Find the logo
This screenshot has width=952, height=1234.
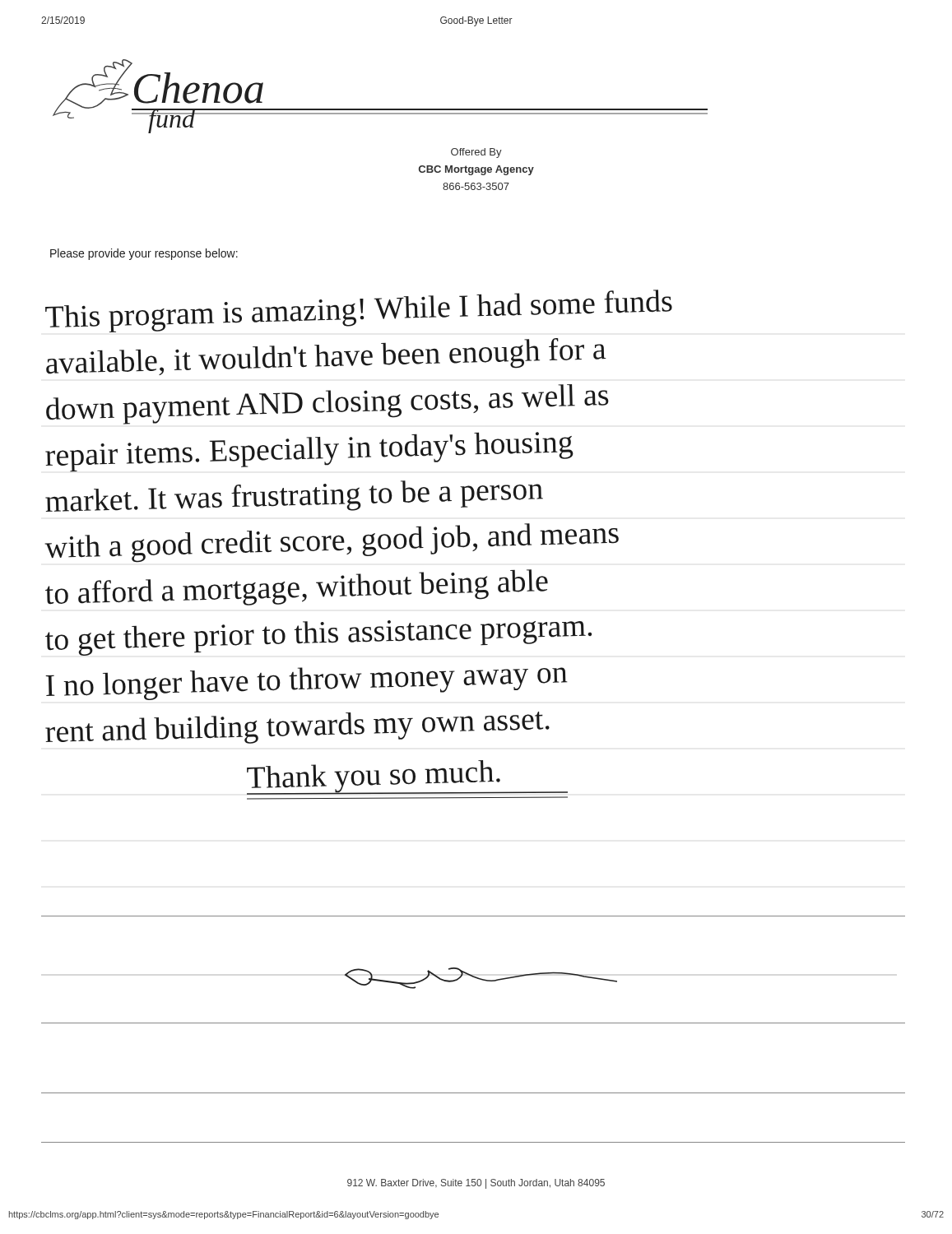point(378,91)
